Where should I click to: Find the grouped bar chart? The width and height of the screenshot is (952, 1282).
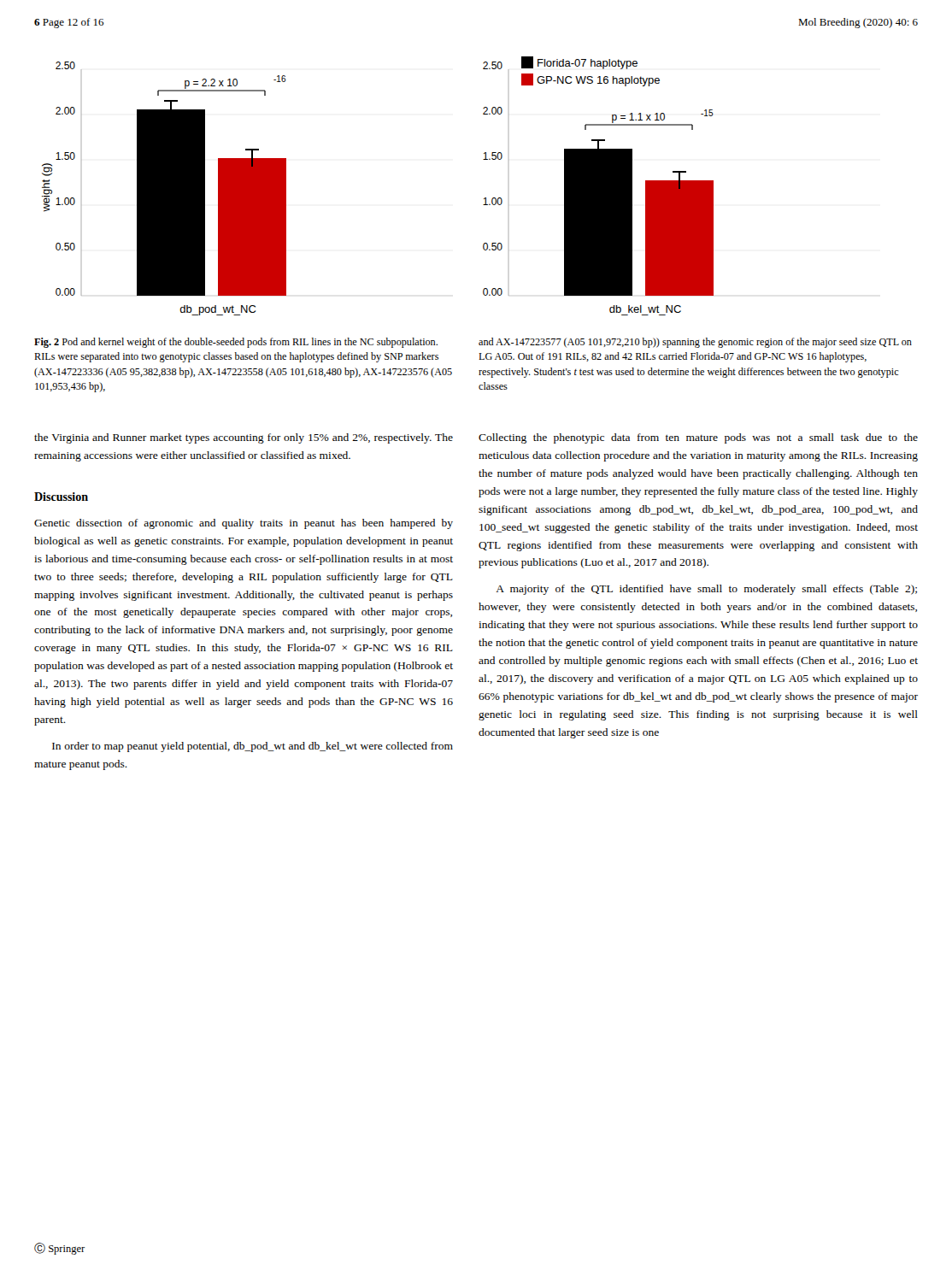point(476,183)
